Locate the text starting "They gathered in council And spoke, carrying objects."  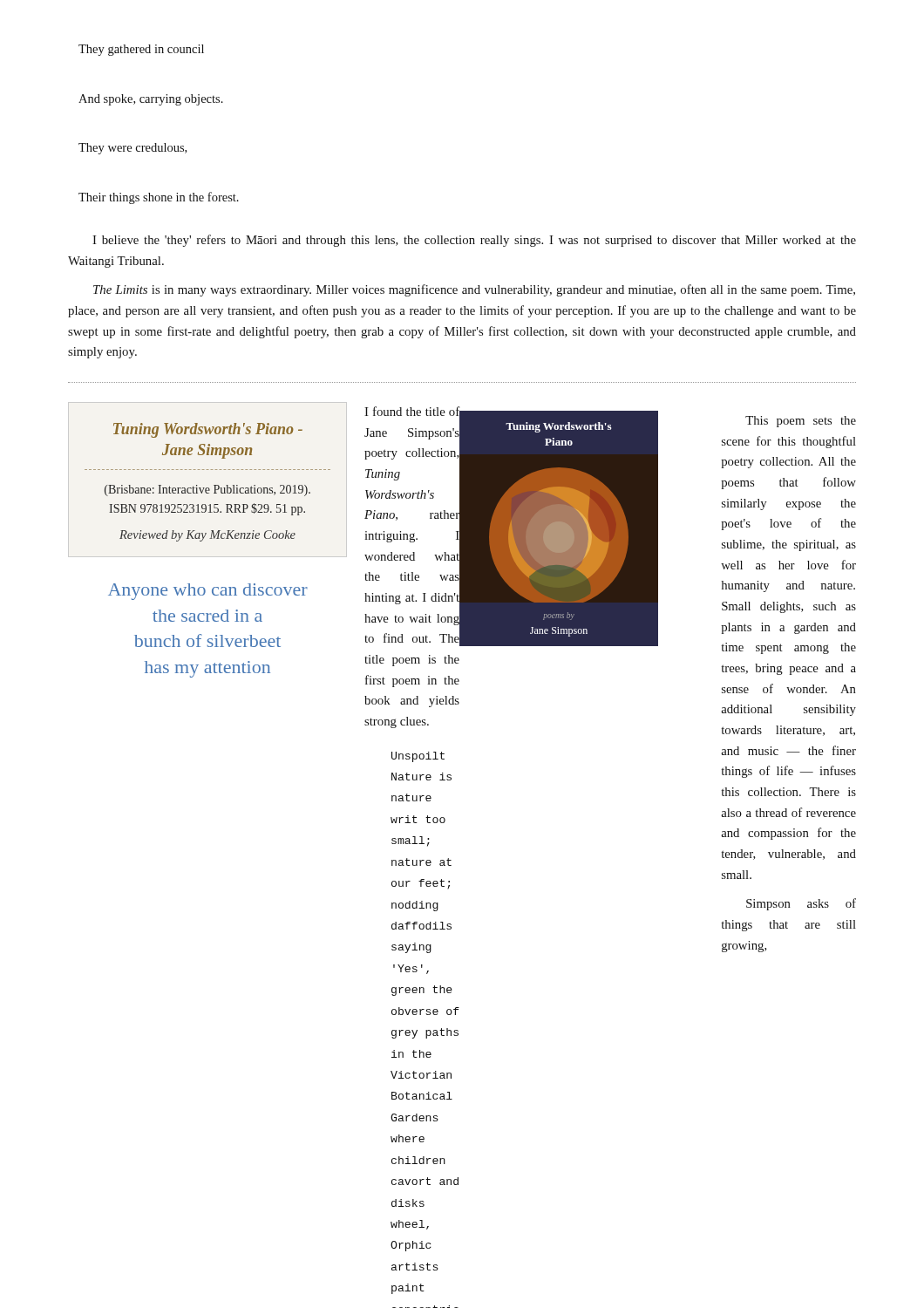(x=141, y=50)
